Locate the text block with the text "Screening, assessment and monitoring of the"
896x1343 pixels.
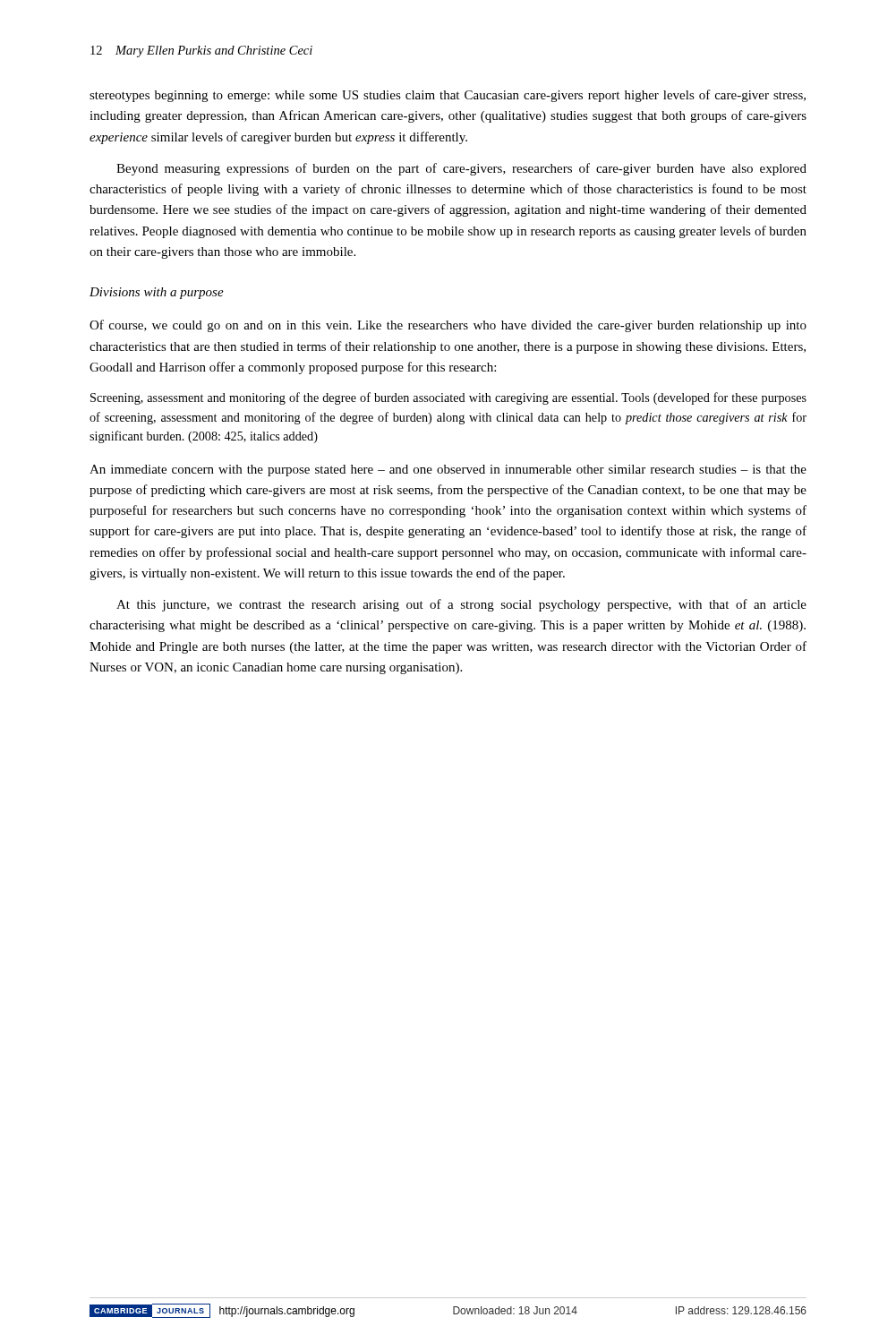click(x=448, y=418)
